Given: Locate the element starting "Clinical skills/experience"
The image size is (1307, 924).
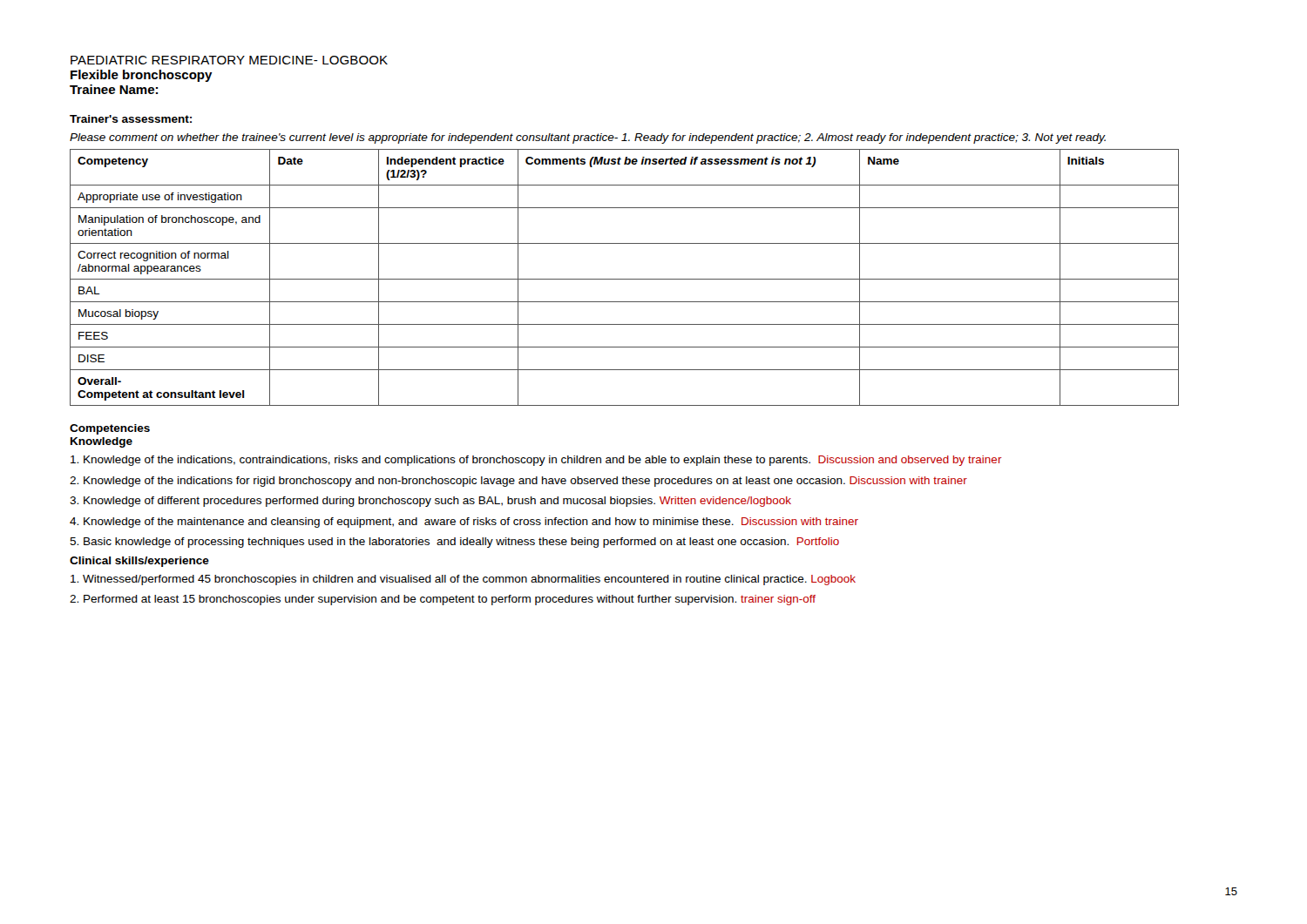Looking at the screenshot, I should point(139,560).
